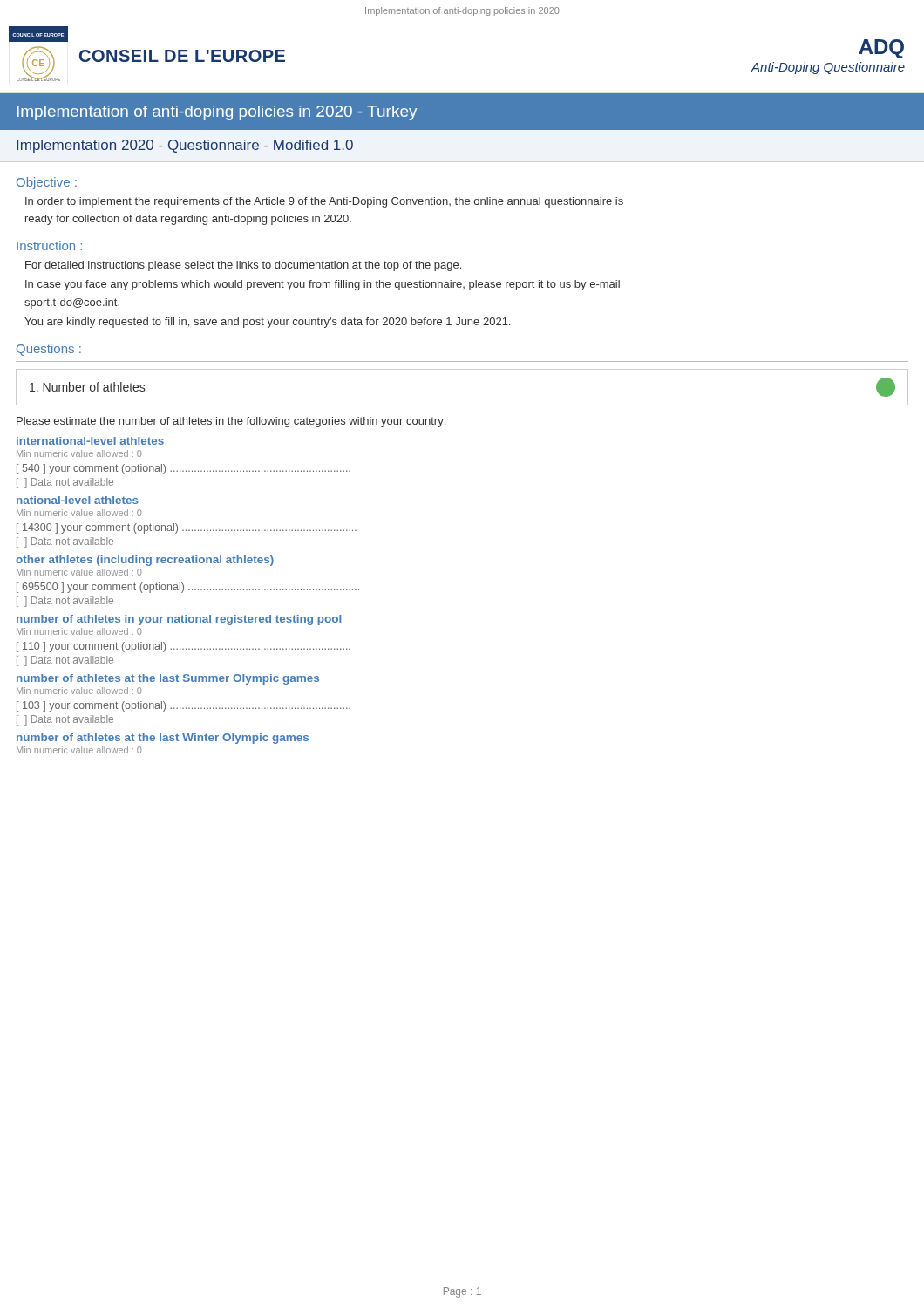The width and height of the screenshot is (924, 1308).
Task: Select the logo
Action: [x=462, y=56]
